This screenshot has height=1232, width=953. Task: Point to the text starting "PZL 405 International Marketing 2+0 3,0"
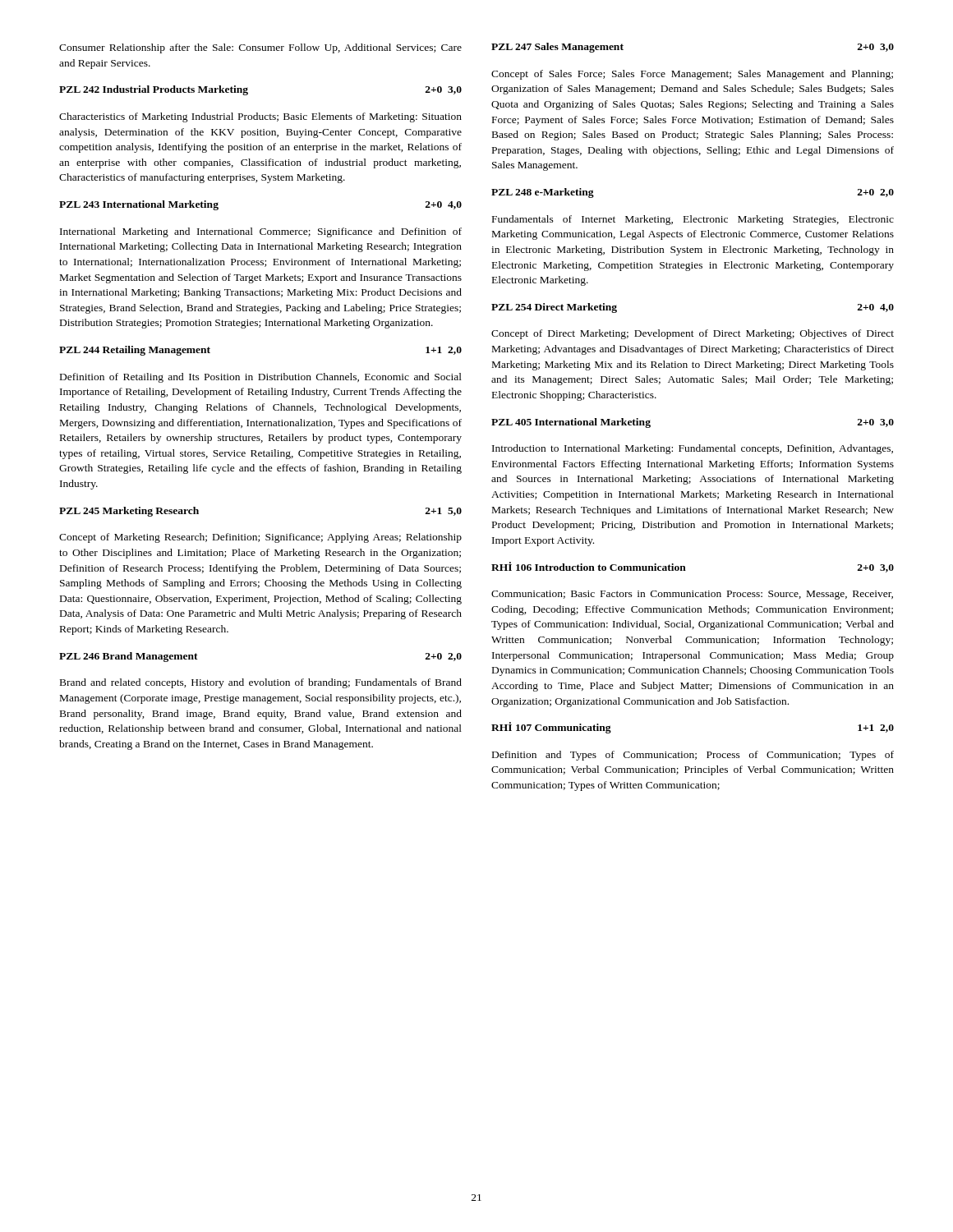click(x=563, y=423)
